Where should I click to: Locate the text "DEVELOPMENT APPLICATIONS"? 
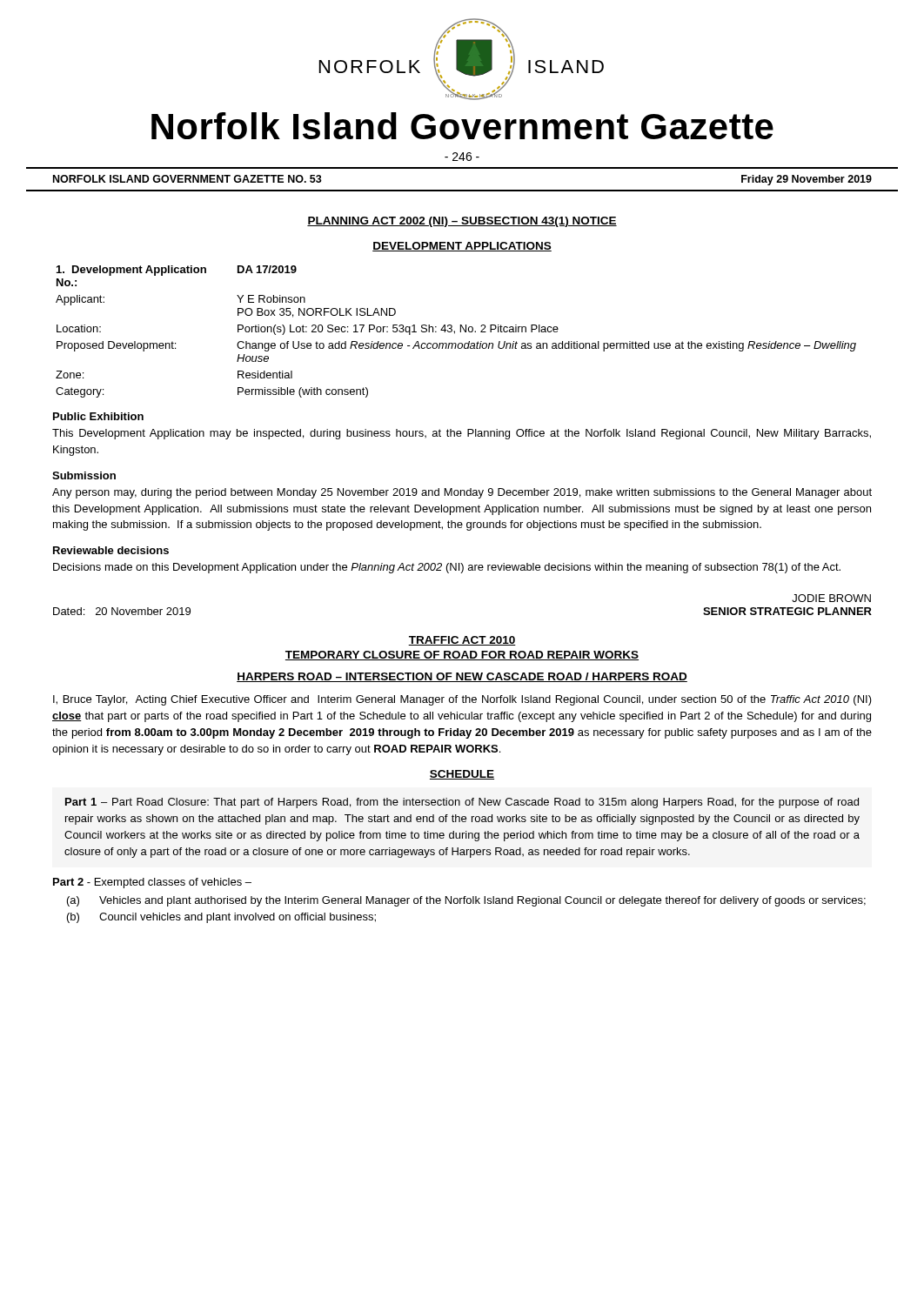click(x=462, y=246)
